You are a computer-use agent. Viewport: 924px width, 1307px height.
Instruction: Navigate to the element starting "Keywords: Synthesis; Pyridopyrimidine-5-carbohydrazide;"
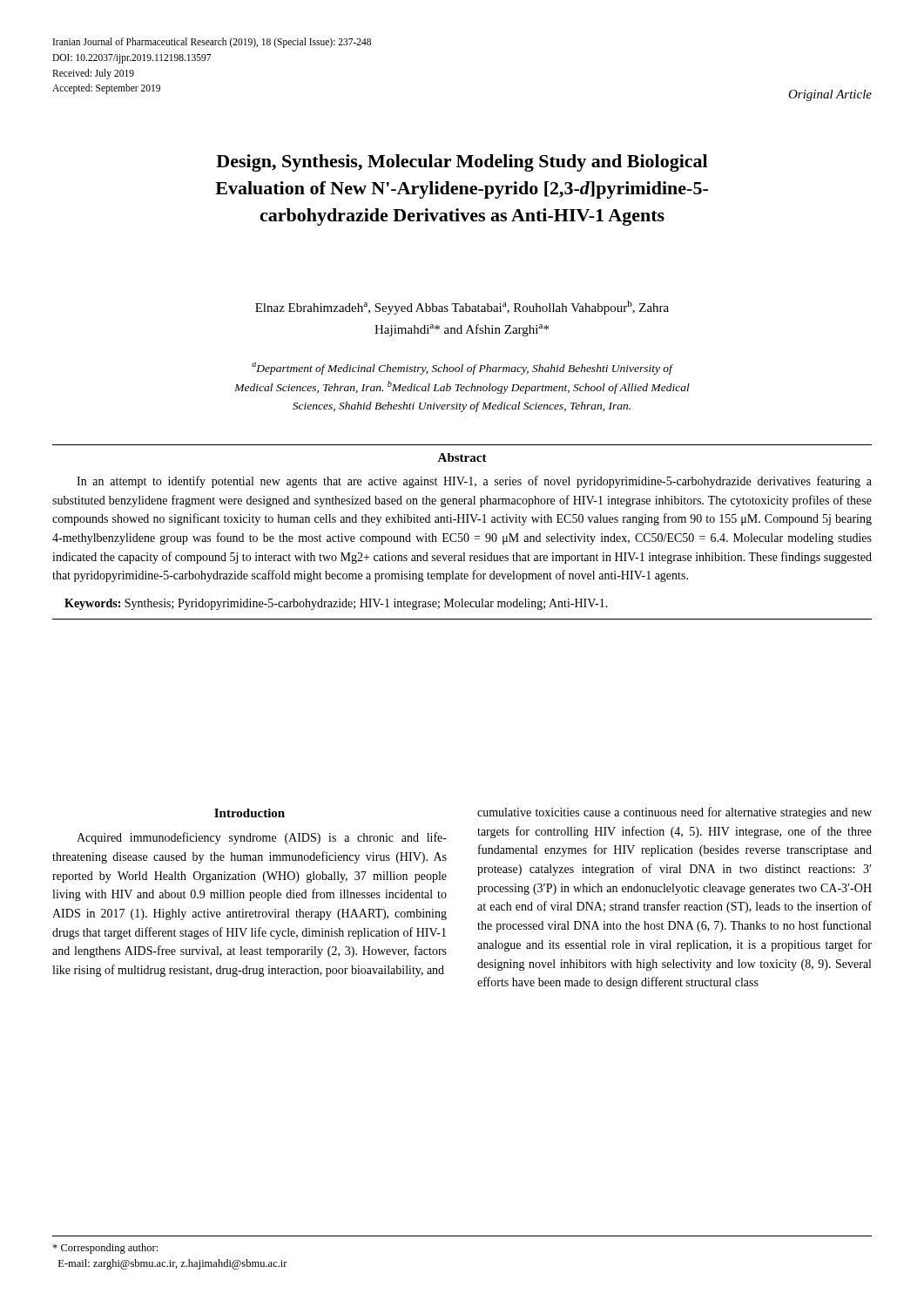pyautogui.click(x=330, y=604)
